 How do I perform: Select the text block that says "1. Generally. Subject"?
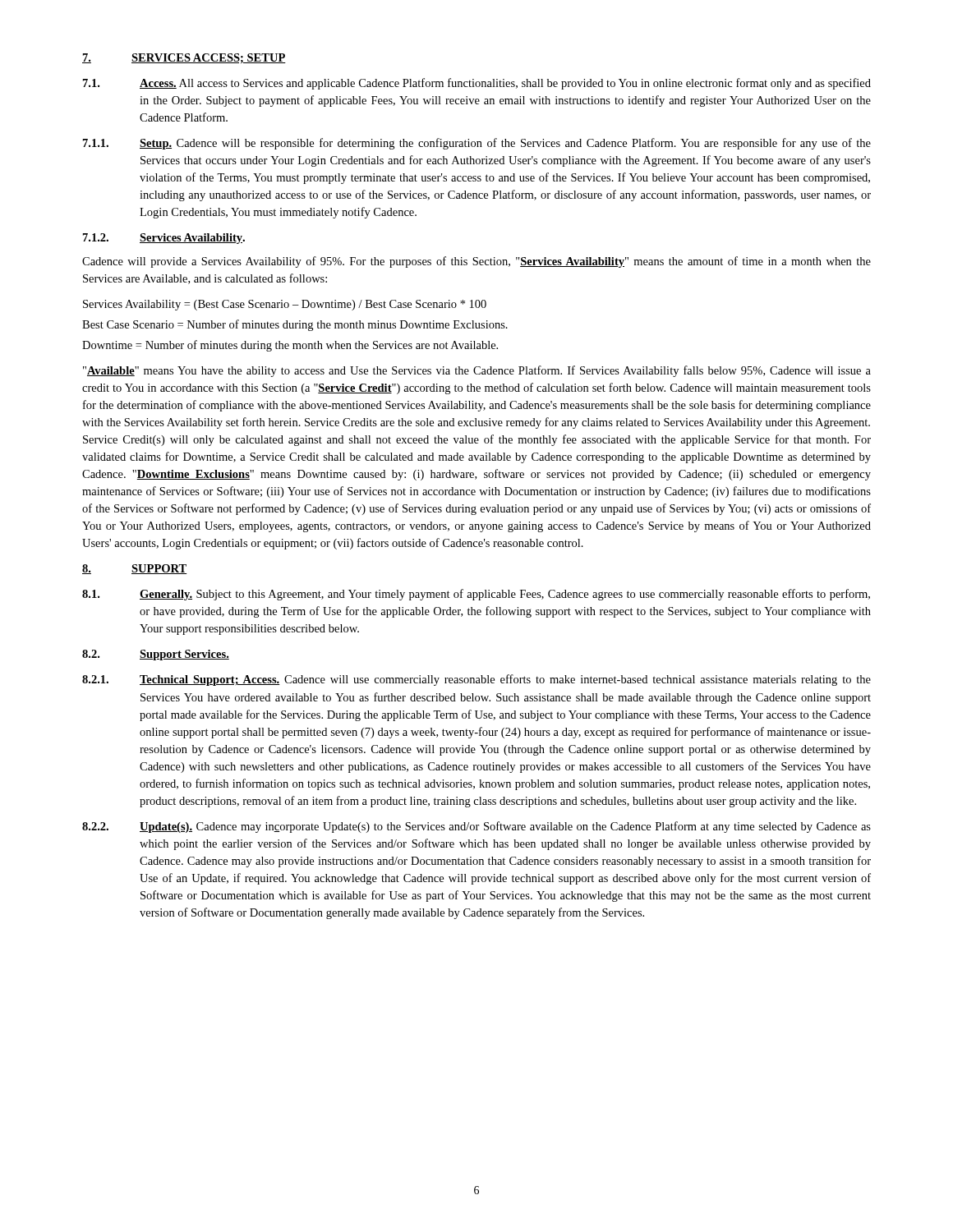point(476,612)
